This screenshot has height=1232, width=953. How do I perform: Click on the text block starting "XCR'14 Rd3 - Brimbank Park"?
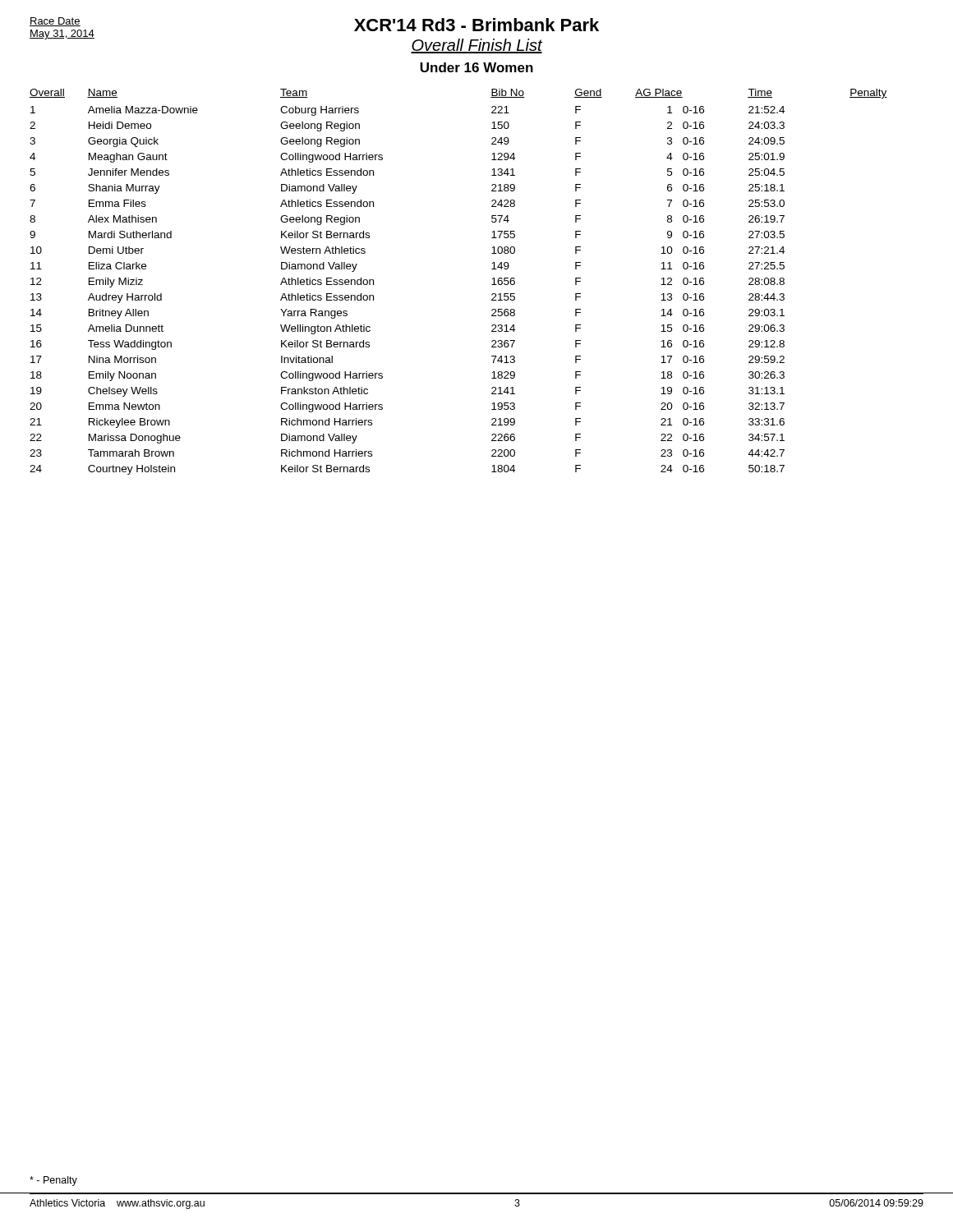pos(476,46)
